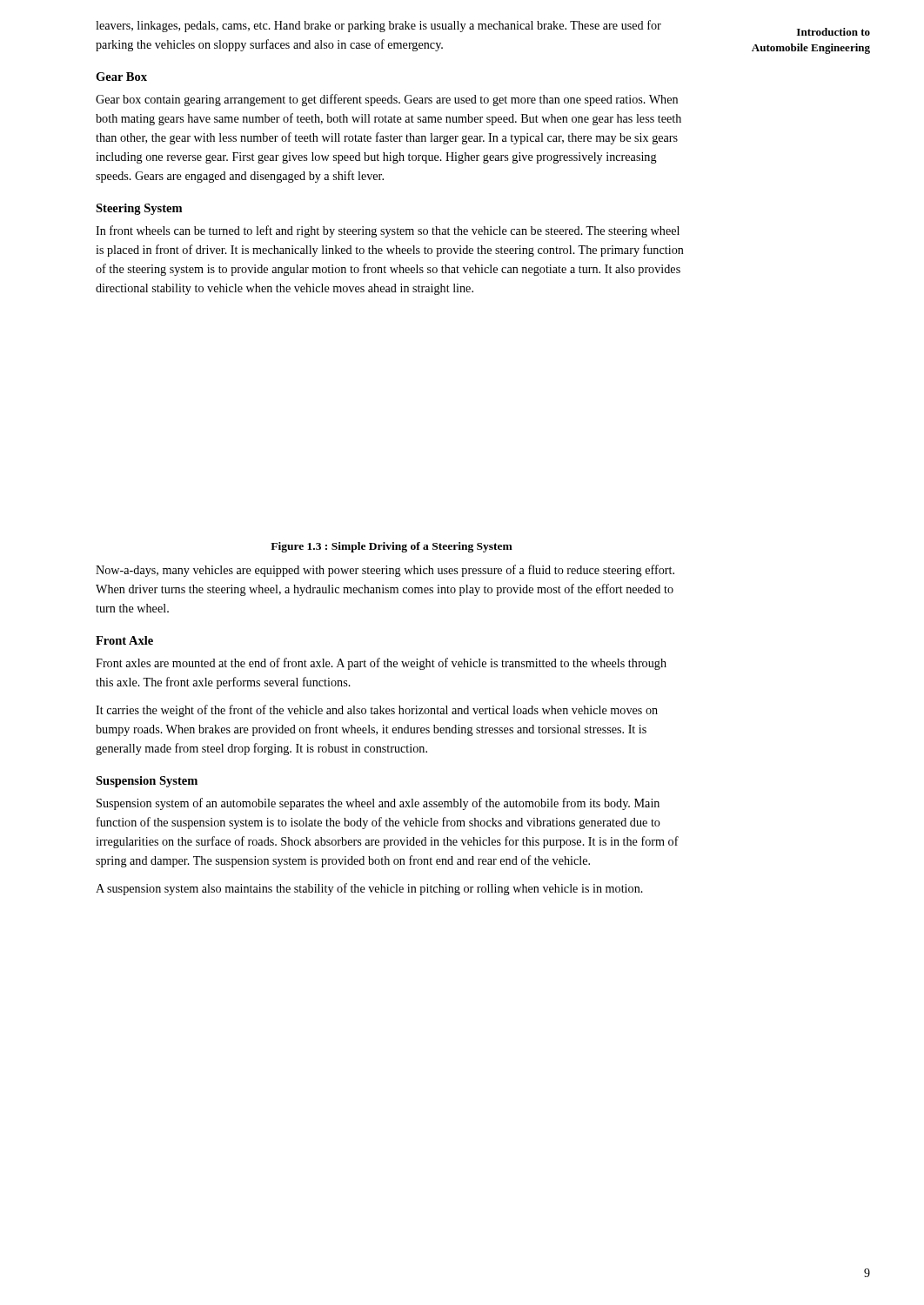Navigate to the passage starting "Now-a-days, many vehicles are equipped with"
Viewport: 924px width, 1305px height.
click(385, 589)
